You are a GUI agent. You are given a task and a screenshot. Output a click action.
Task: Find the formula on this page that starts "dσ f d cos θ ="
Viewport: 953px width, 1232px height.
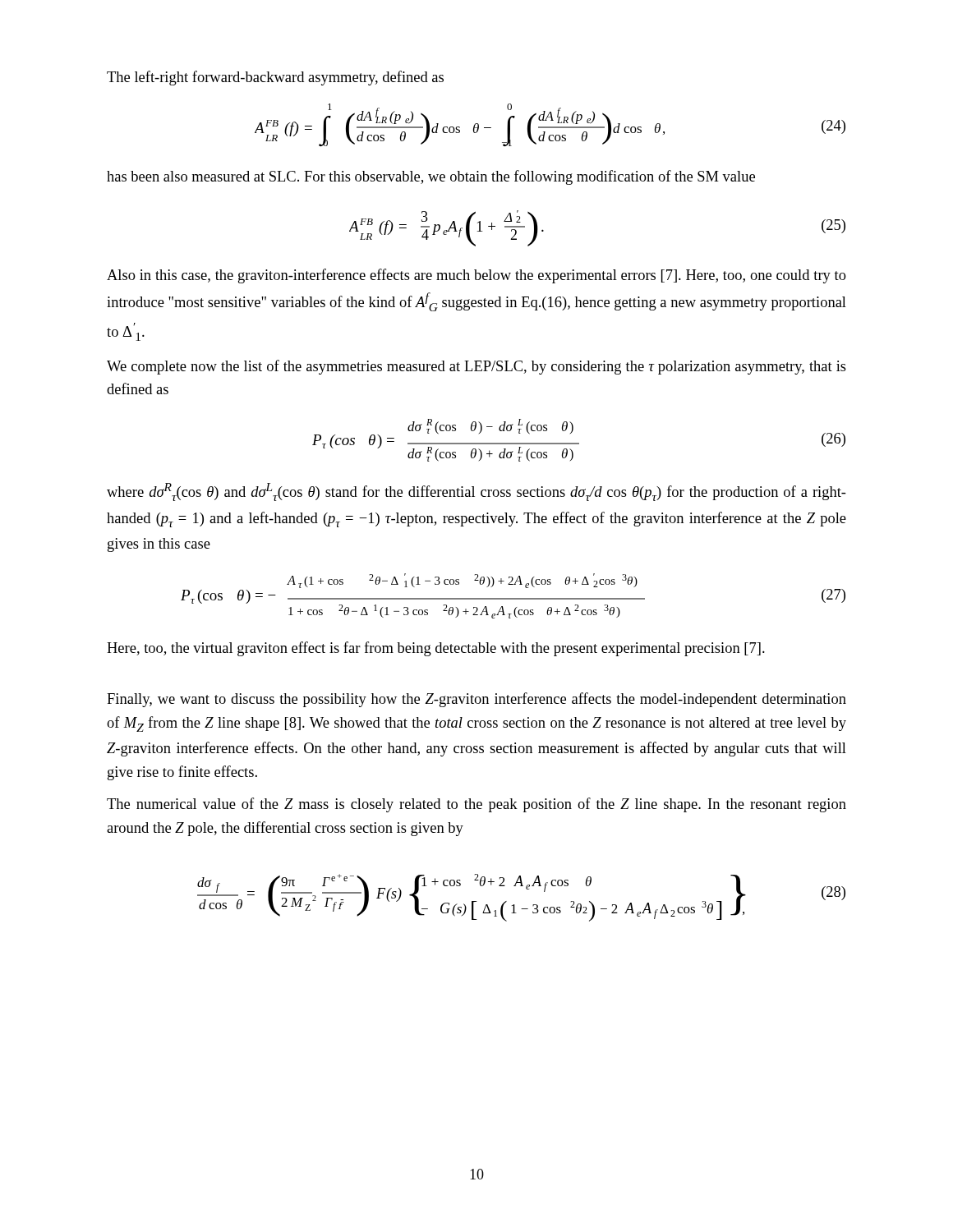tap(522, 892)
